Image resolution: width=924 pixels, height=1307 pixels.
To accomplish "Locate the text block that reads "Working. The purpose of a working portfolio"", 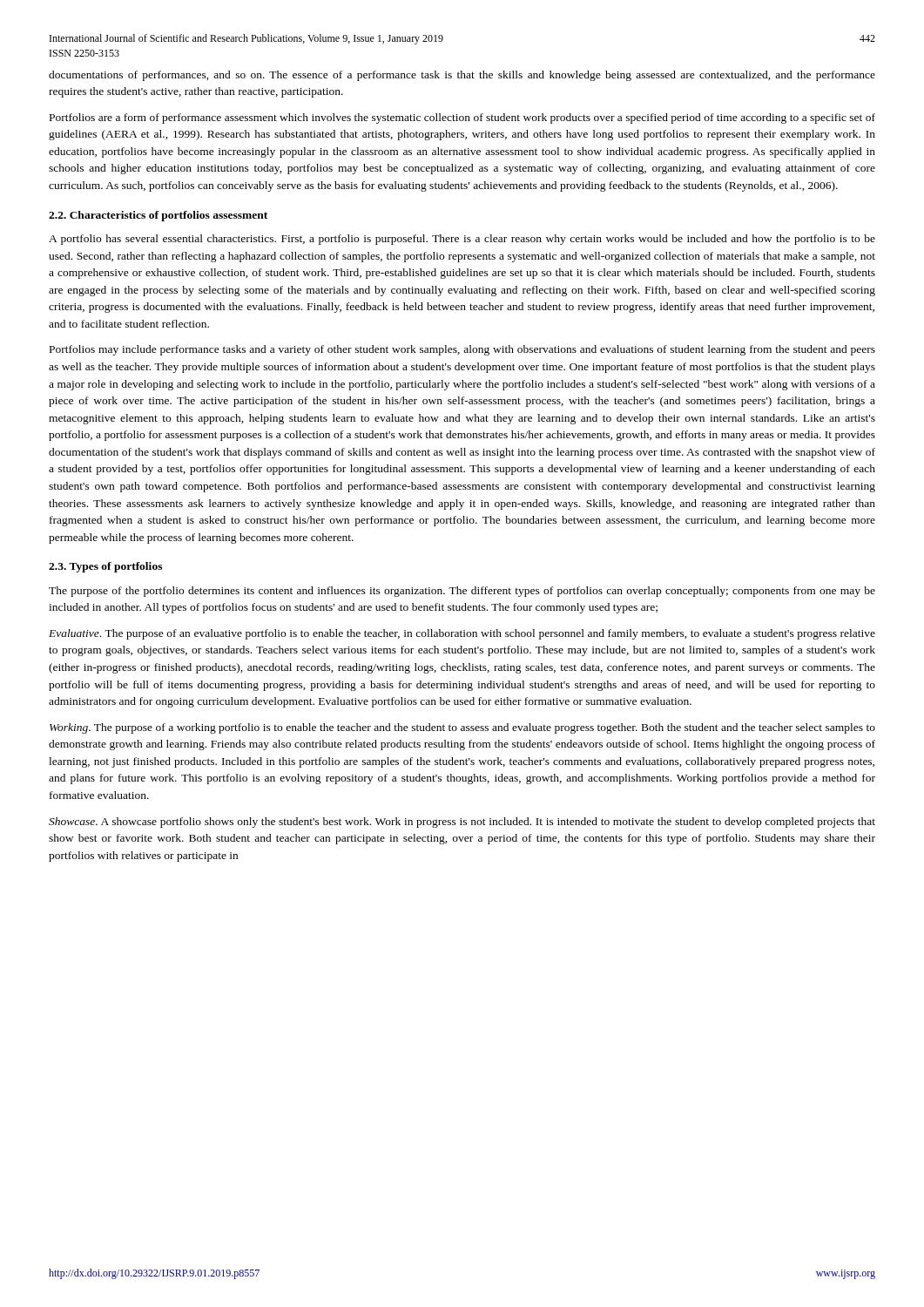I will point(462,761).
